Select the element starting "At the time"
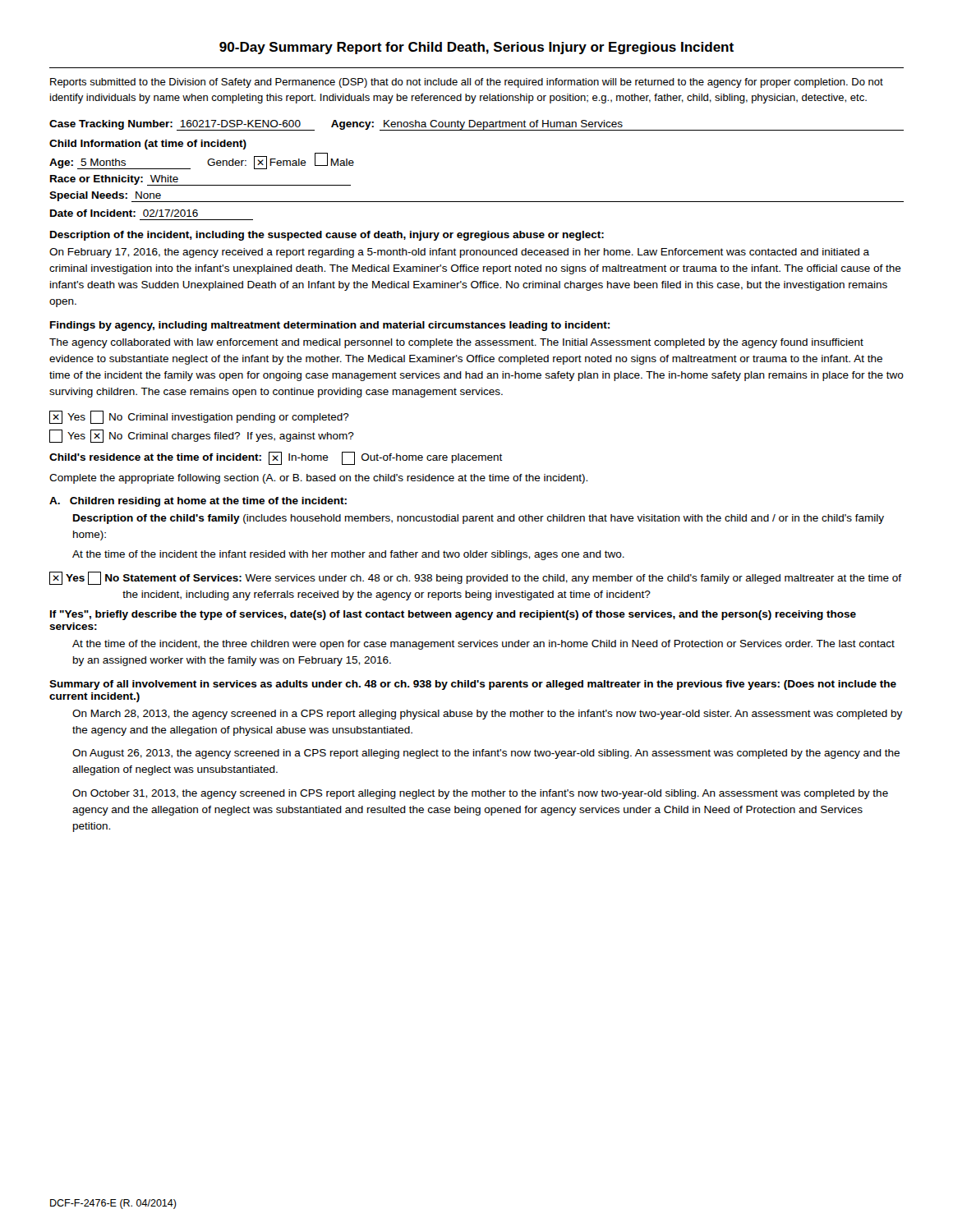The image size is (953, 1232). pyautogui.click(x=483, y=652)
